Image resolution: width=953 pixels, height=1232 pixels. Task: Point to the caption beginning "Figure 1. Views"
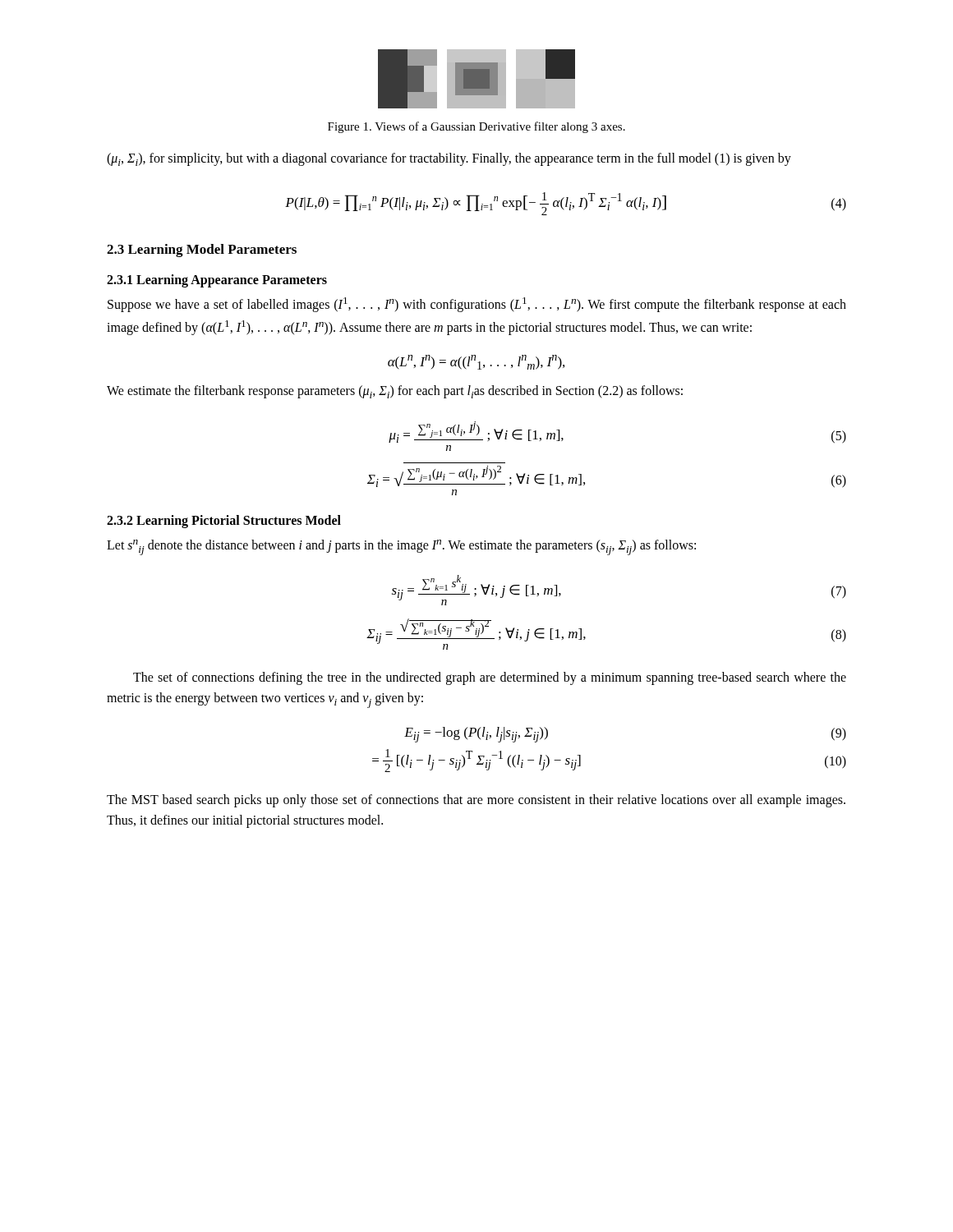pos(476,126)
